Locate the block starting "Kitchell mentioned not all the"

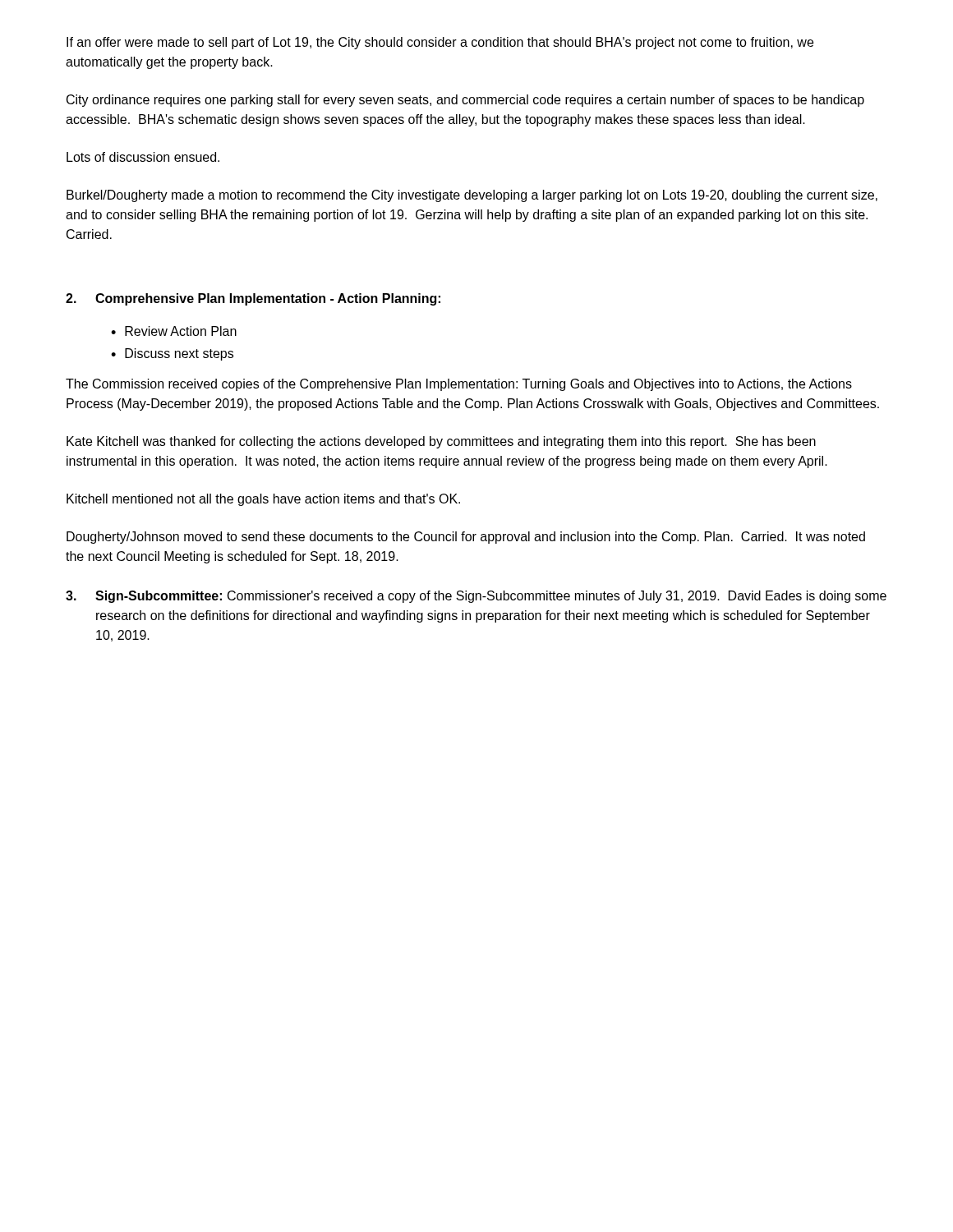[264, 499]
